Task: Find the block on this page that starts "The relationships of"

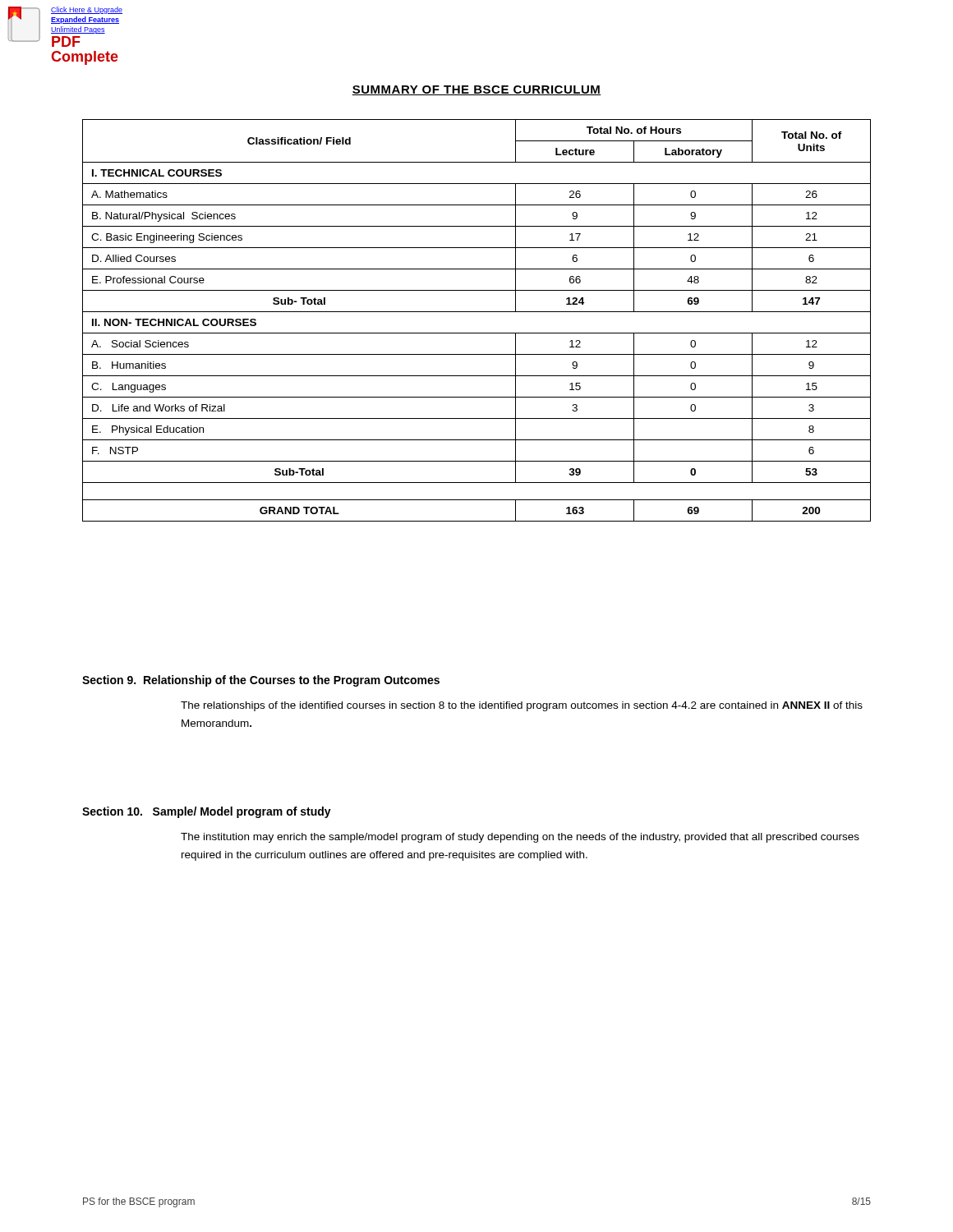Action: pos(522,714)
